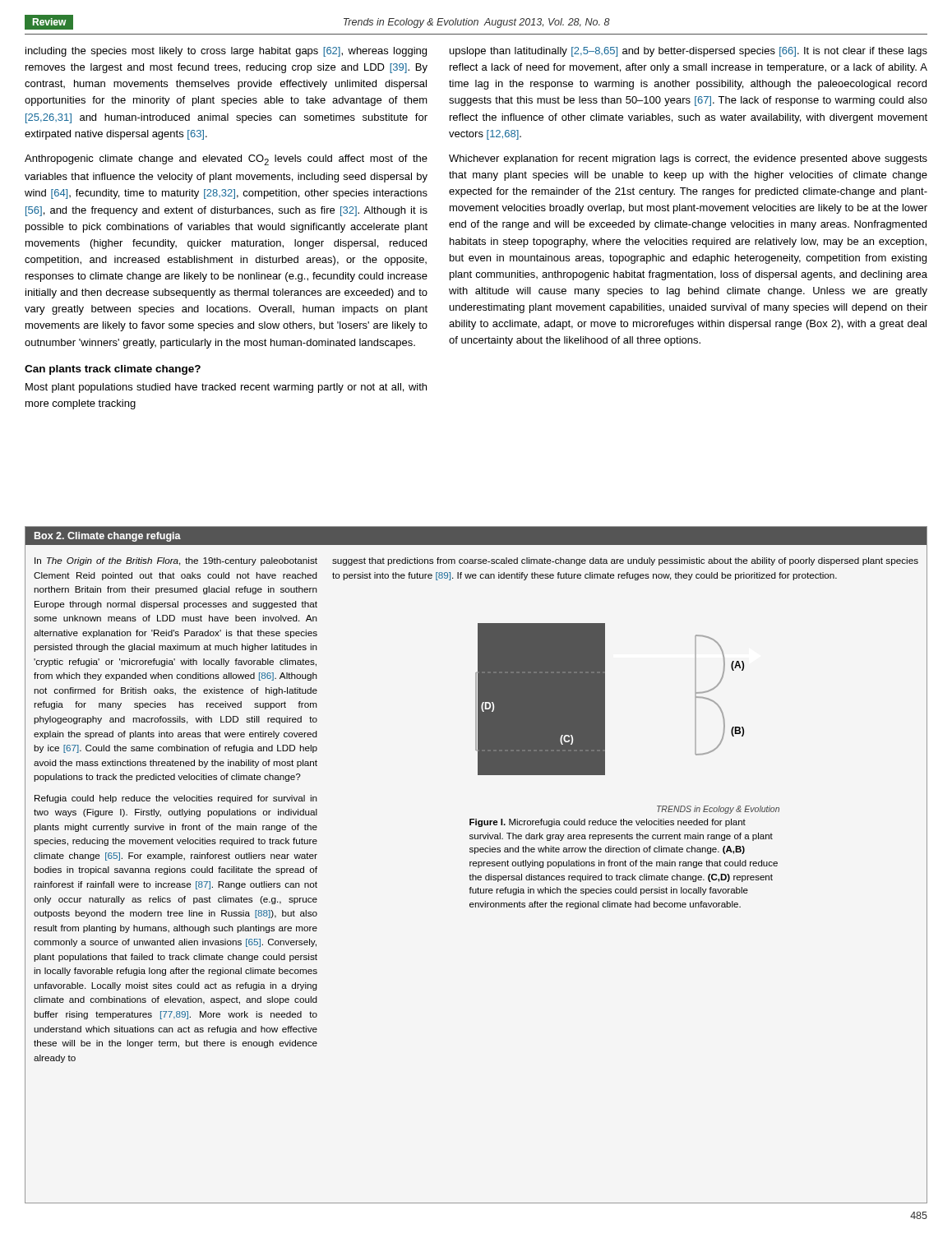
Task: Click on the text block that says "upslope than latitudinally [2,5–8,65] and"
Action: [688, 92]
